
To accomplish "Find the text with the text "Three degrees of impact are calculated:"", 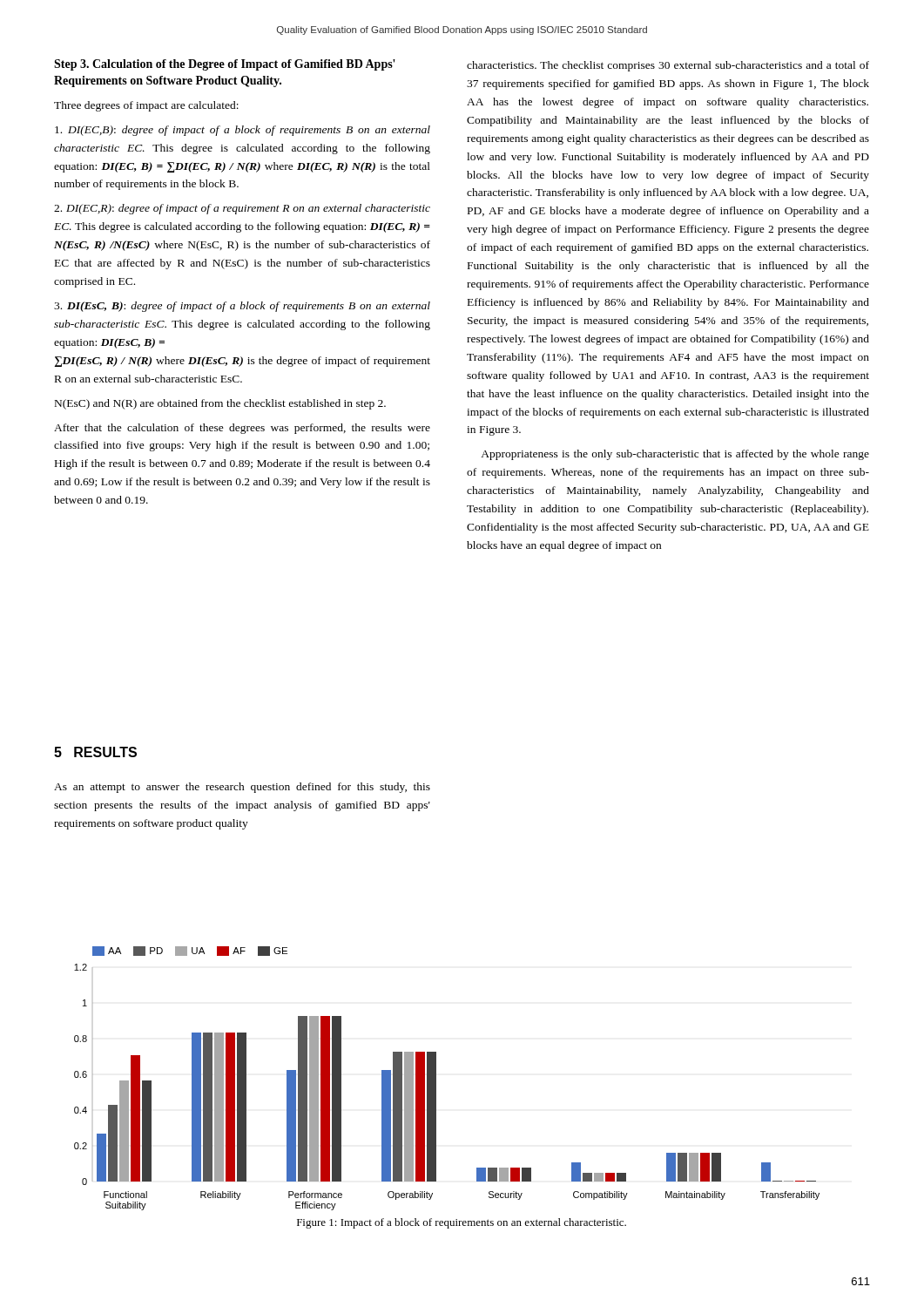I will click(147, 105).
